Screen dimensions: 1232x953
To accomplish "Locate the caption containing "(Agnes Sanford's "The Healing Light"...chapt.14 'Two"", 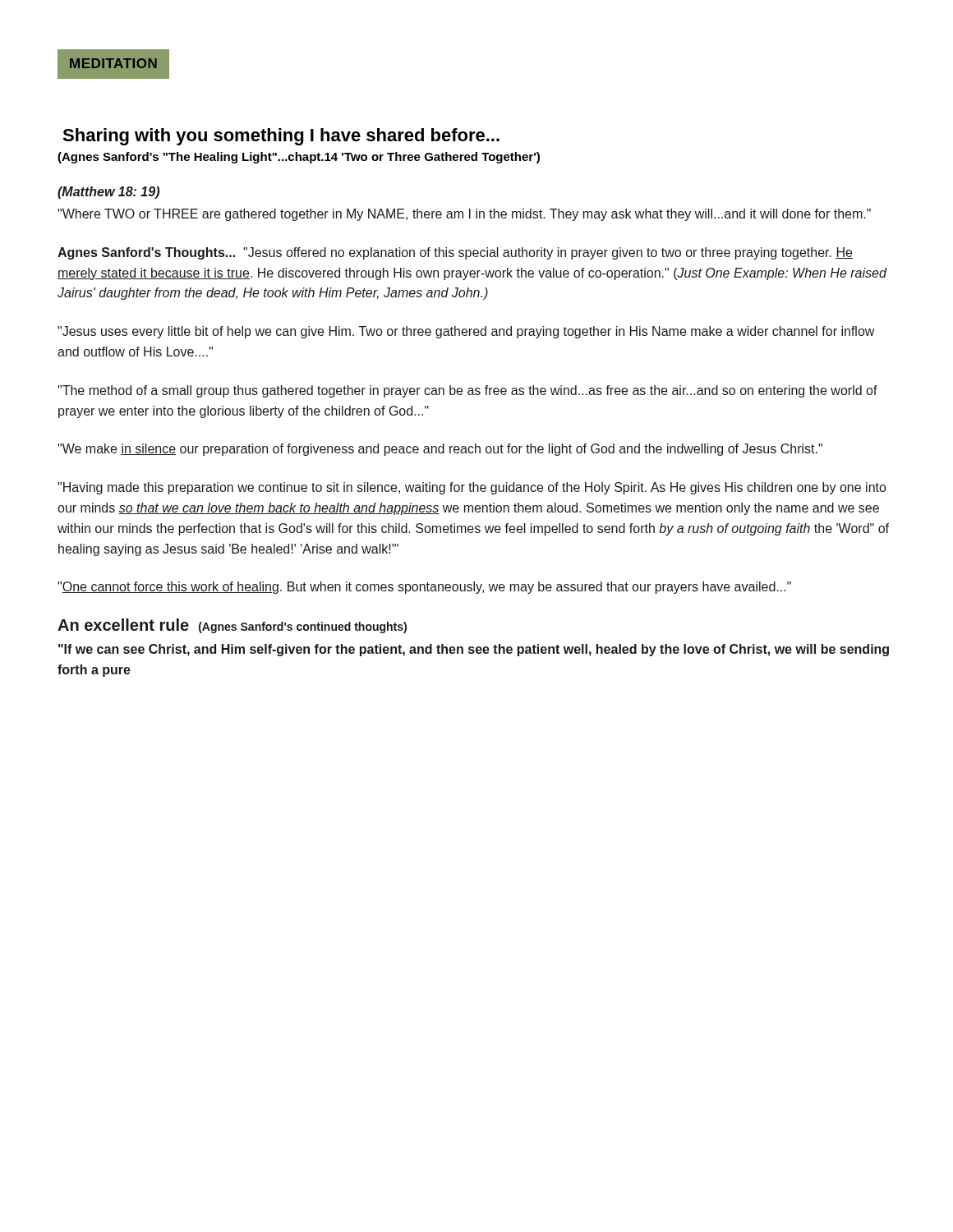I will (476, 156).
